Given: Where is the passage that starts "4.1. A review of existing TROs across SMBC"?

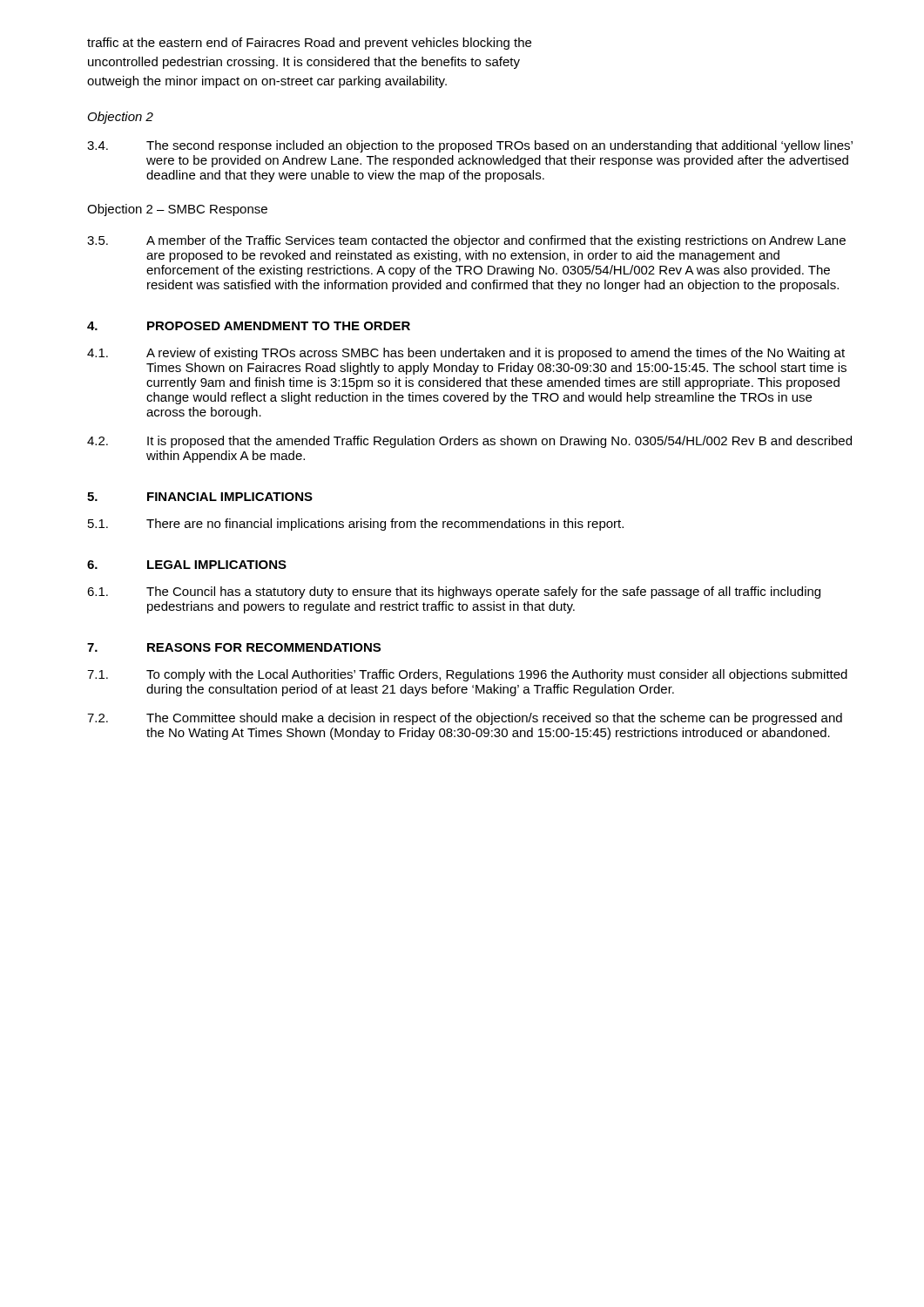Looking at the screenshot, I should (x=471, y=382).
